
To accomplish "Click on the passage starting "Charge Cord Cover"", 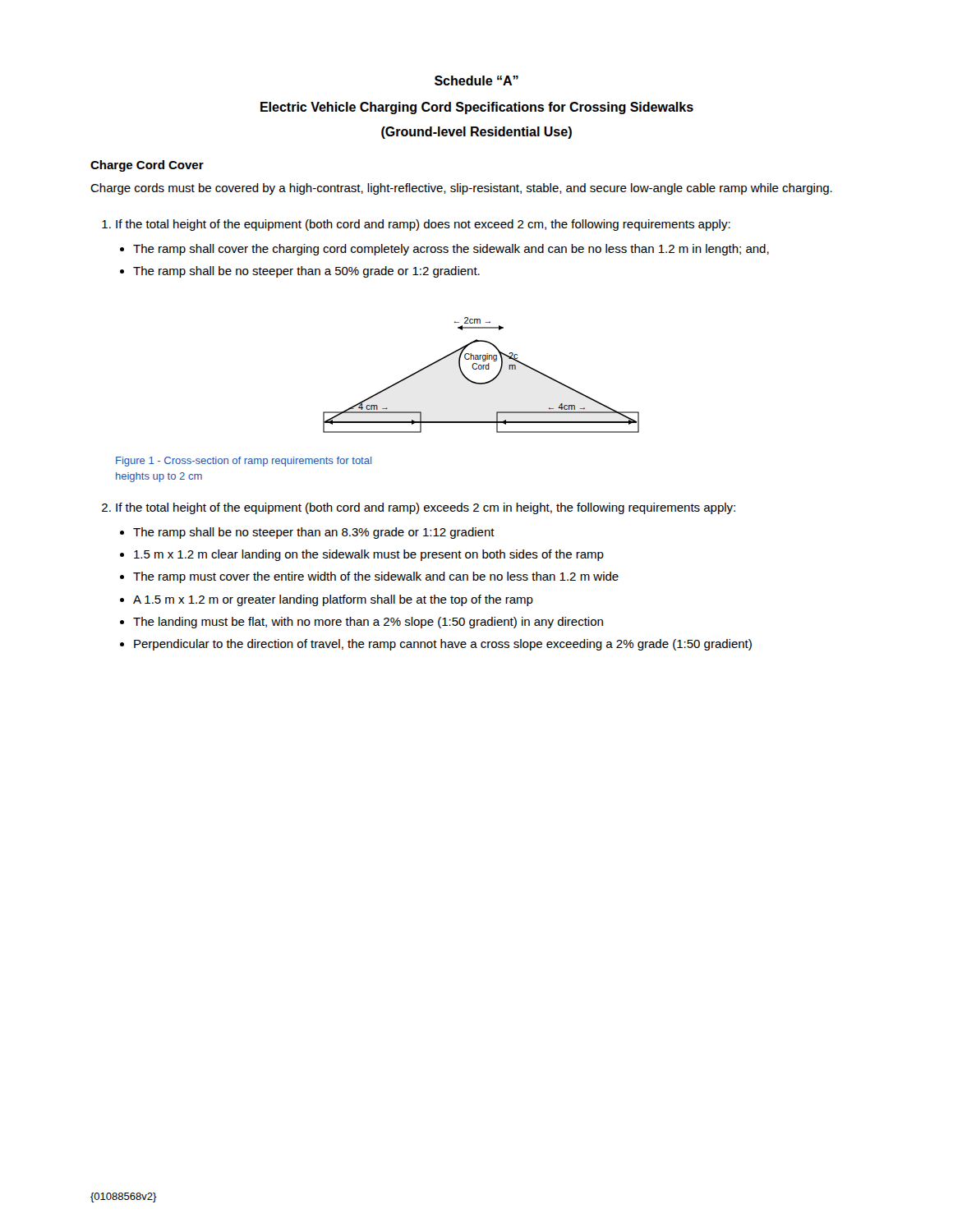I will pos(147,165).
